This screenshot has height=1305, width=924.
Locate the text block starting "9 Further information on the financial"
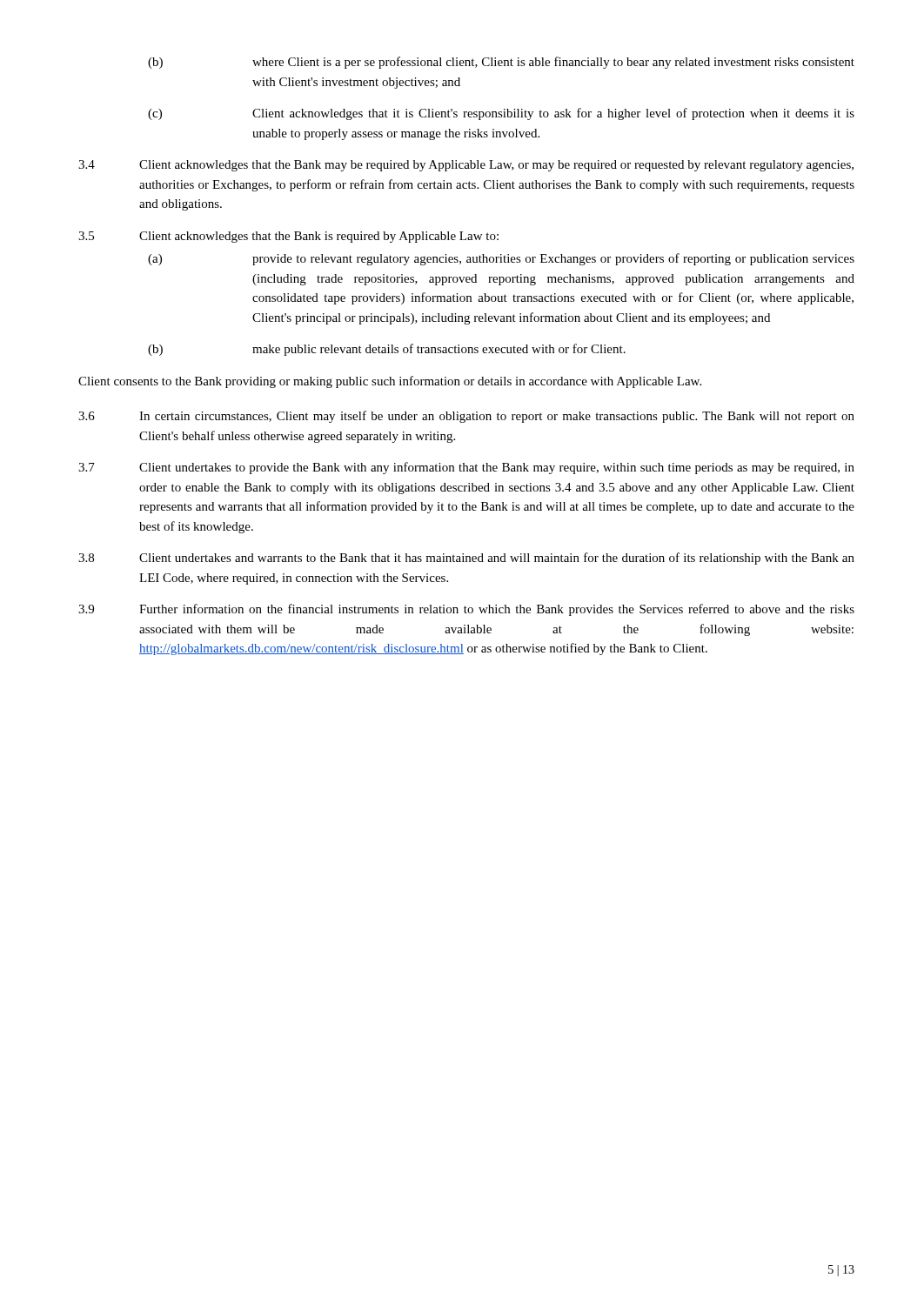(x=466, y=629)
